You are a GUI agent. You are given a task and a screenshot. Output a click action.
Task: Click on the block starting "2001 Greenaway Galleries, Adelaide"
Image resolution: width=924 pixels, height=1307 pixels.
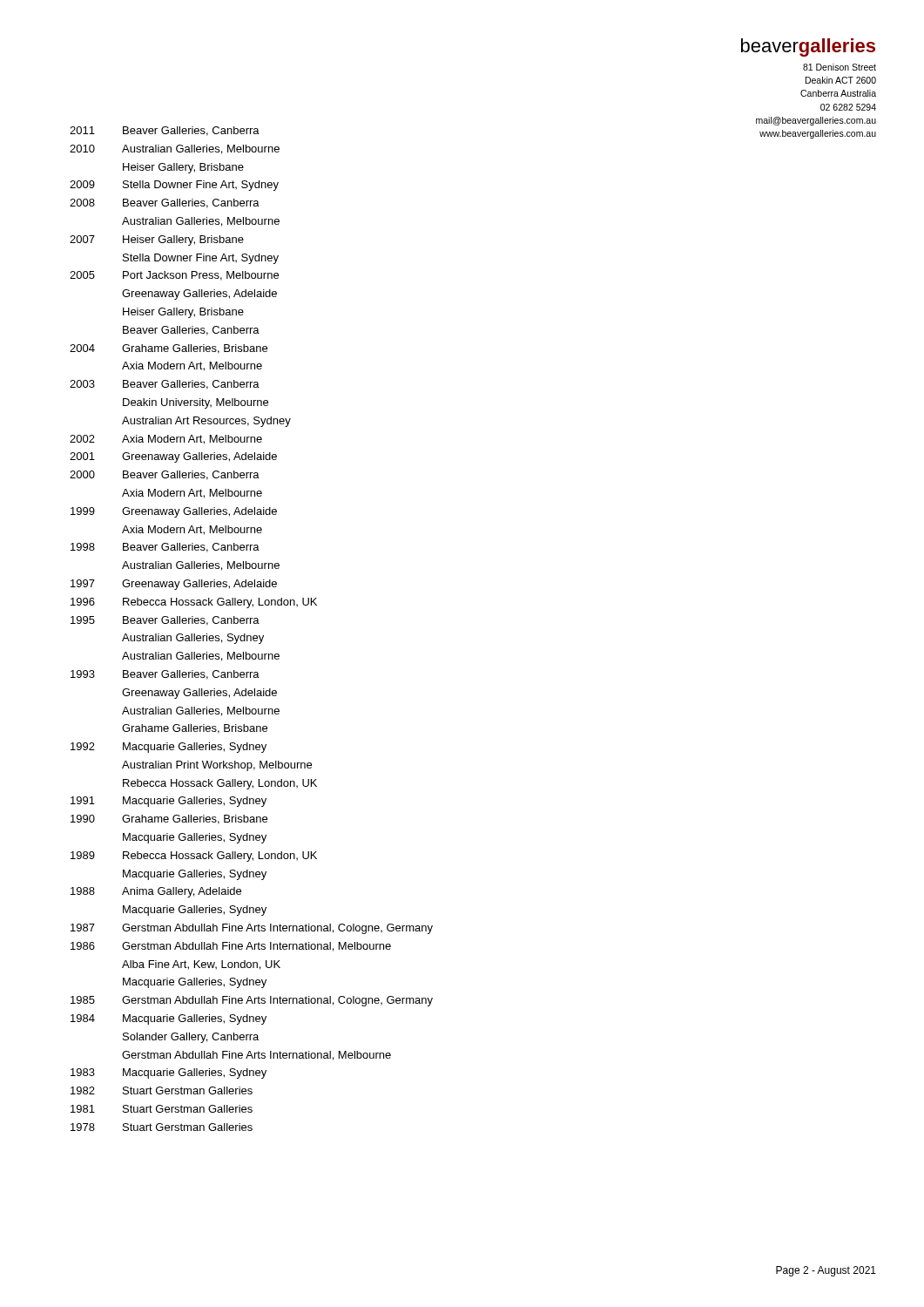pos(174,457)
